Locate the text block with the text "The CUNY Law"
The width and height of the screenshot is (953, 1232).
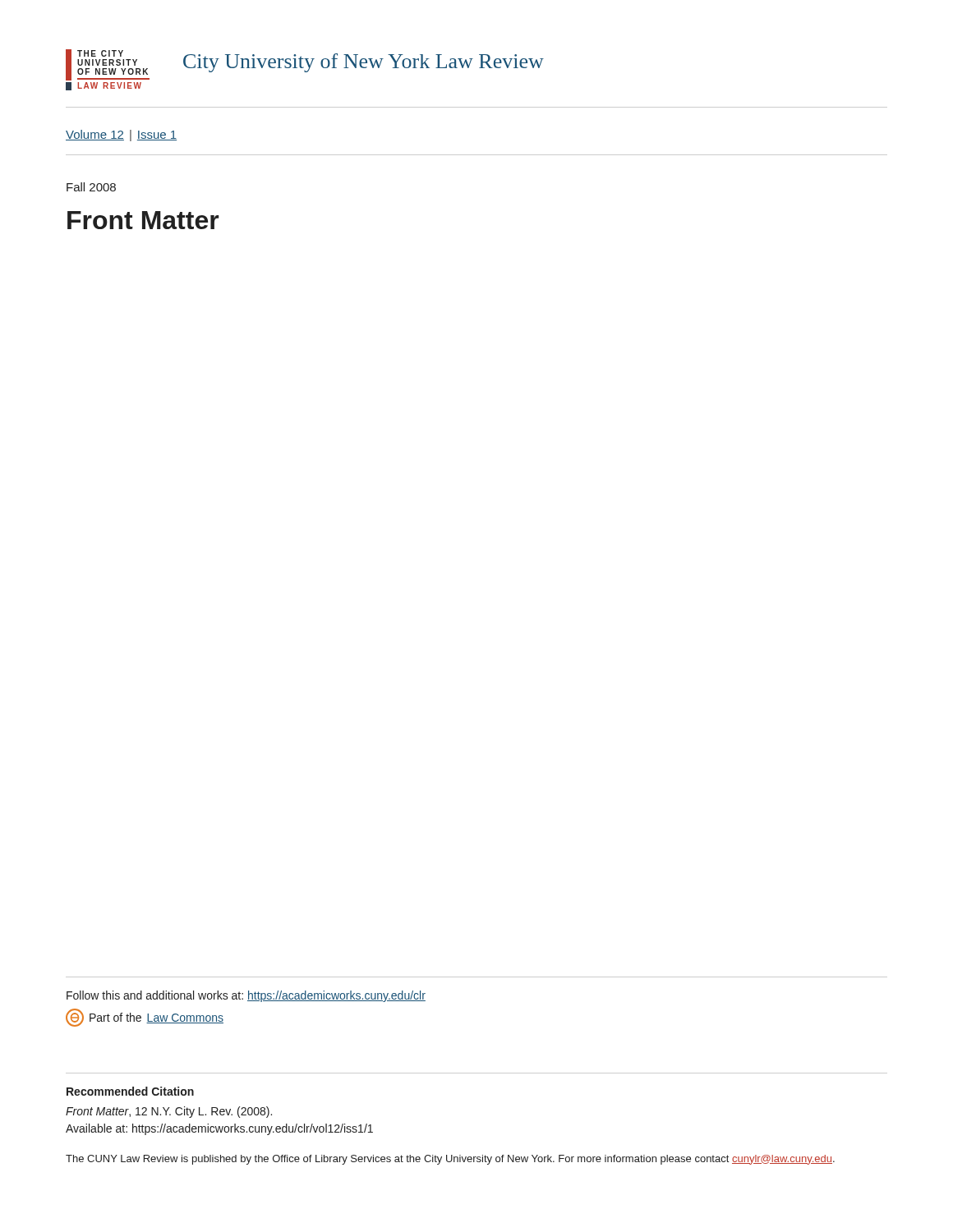(x=450, y=1158)
